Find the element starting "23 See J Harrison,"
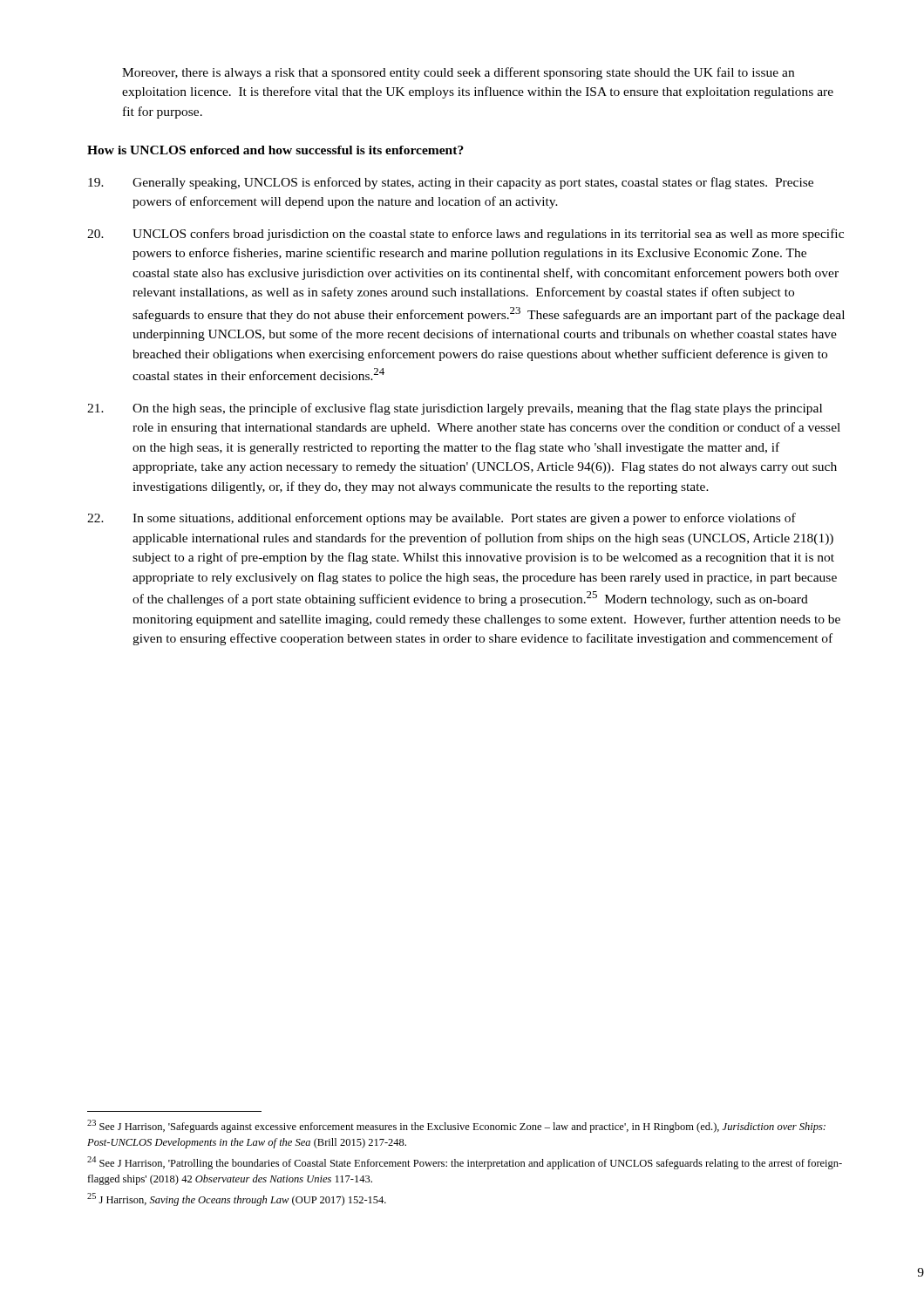This screenshot has width=924, height=1308. click(x=457, y=1133)
